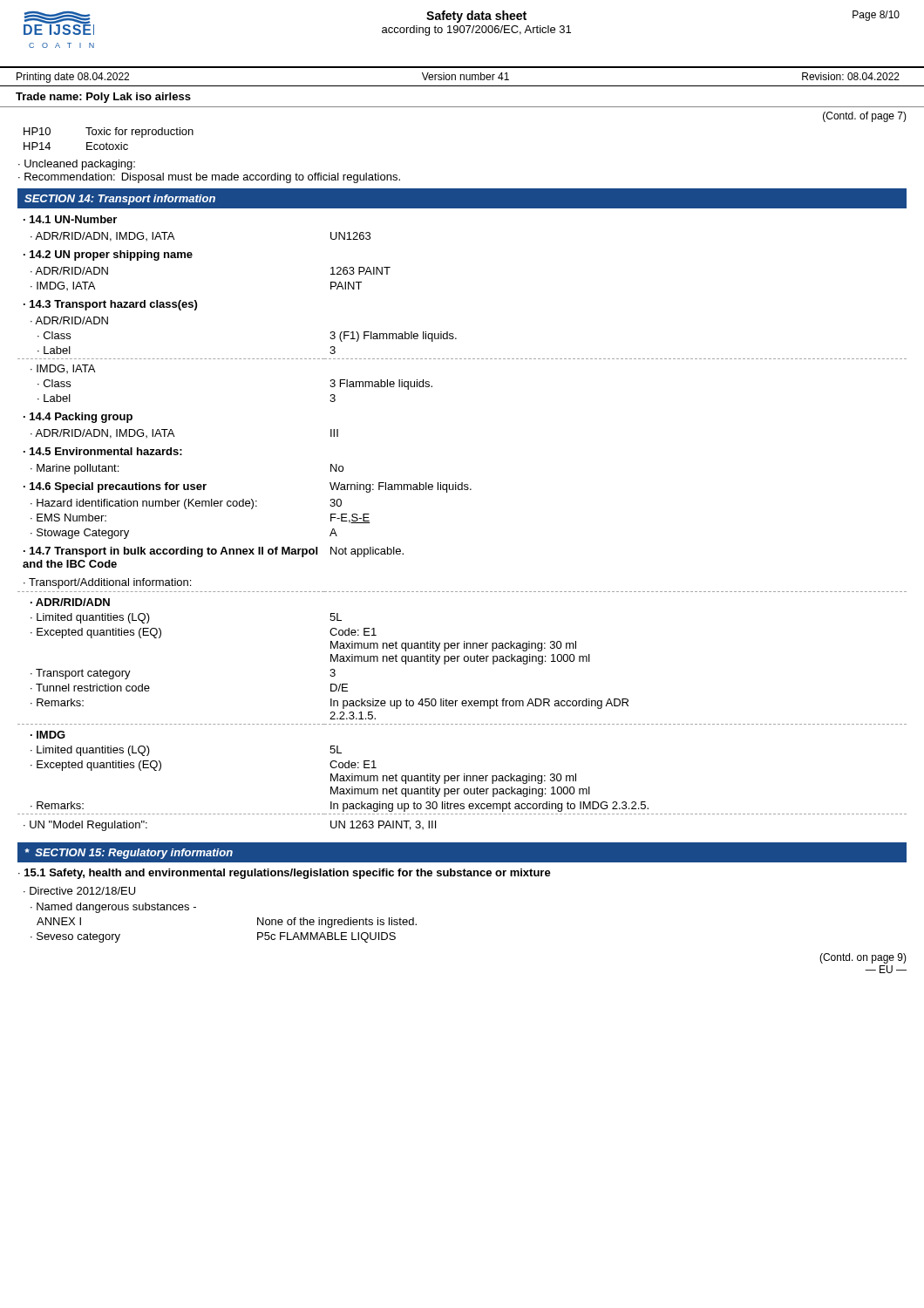Click on the text block containing "· 15.1 Safety, health and environmental"

(x=284, y=872)
